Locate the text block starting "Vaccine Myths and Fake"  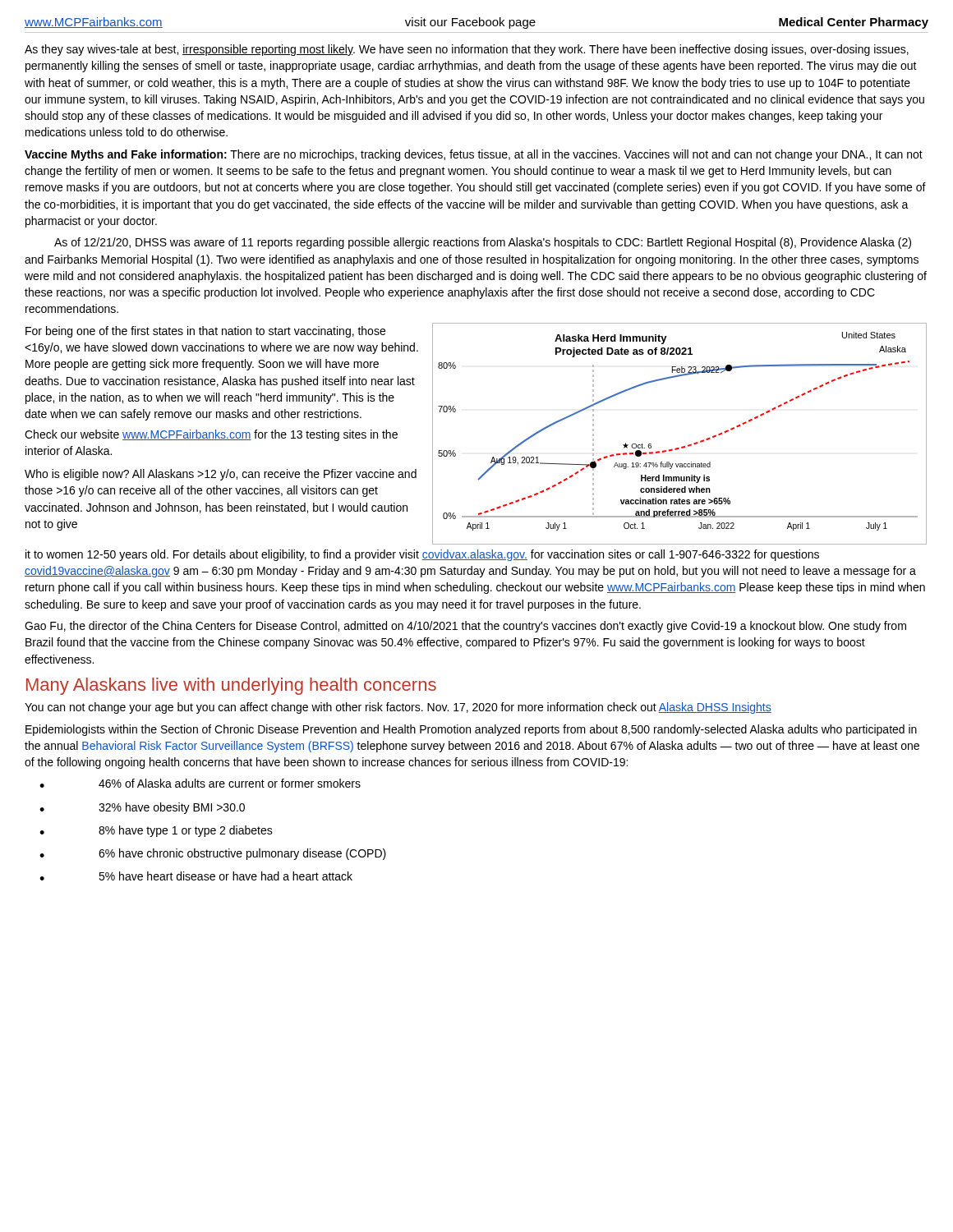tap(475, 188)
